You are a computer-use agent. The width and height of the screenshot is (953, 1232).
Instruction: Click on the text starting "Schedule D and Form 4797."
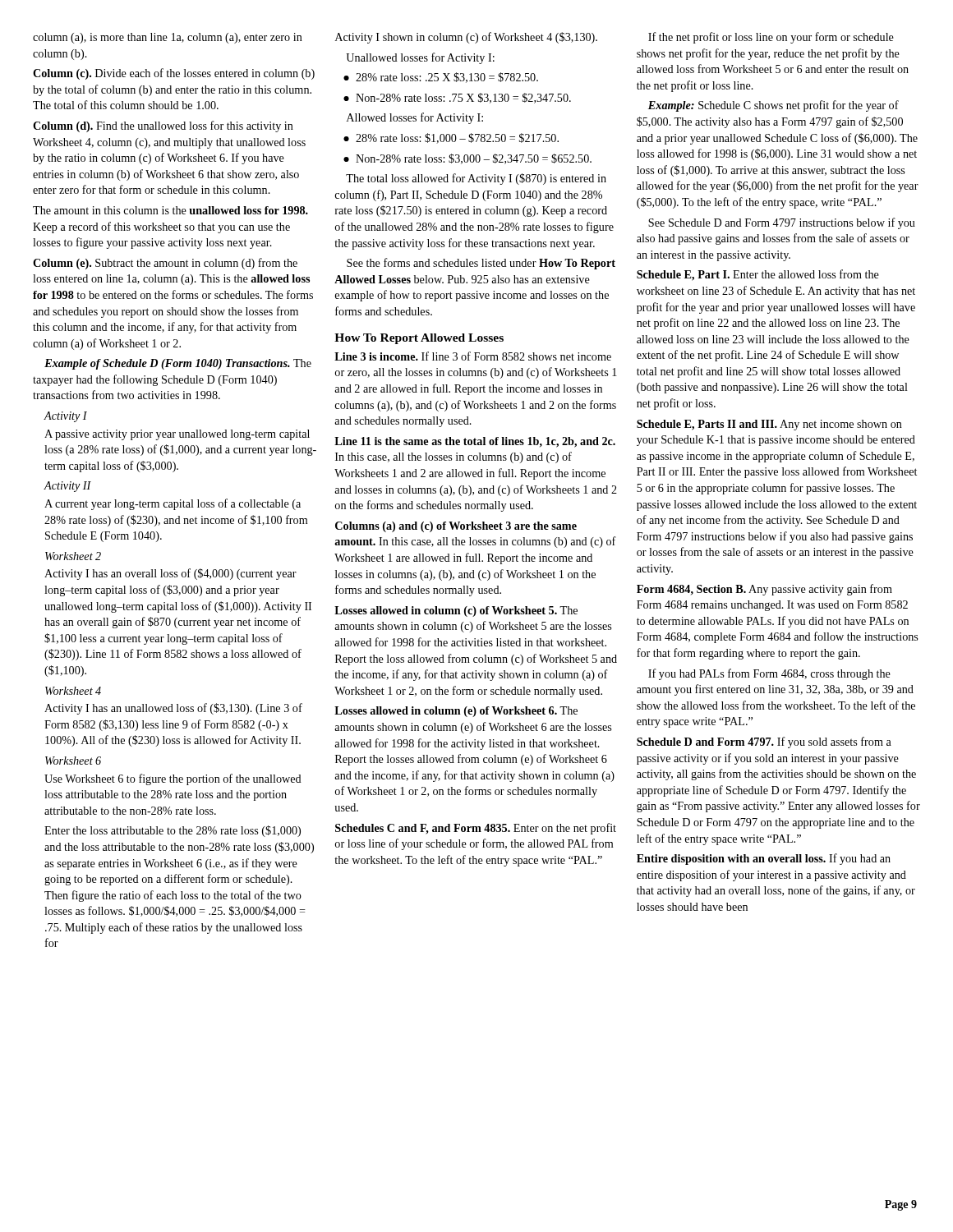(778, 791)
